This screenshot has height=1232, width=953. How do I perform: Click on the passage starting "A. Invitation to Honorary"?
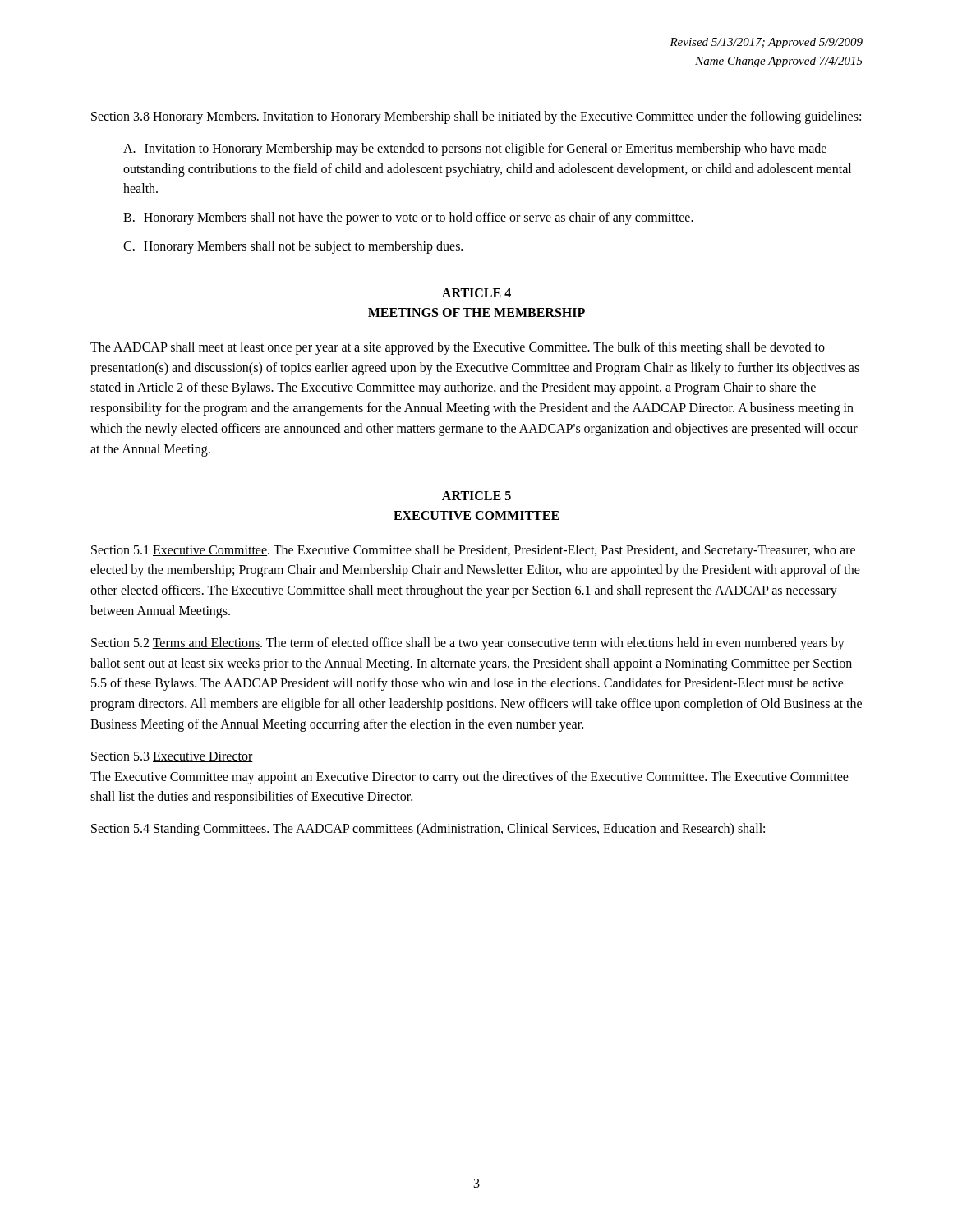487,168
